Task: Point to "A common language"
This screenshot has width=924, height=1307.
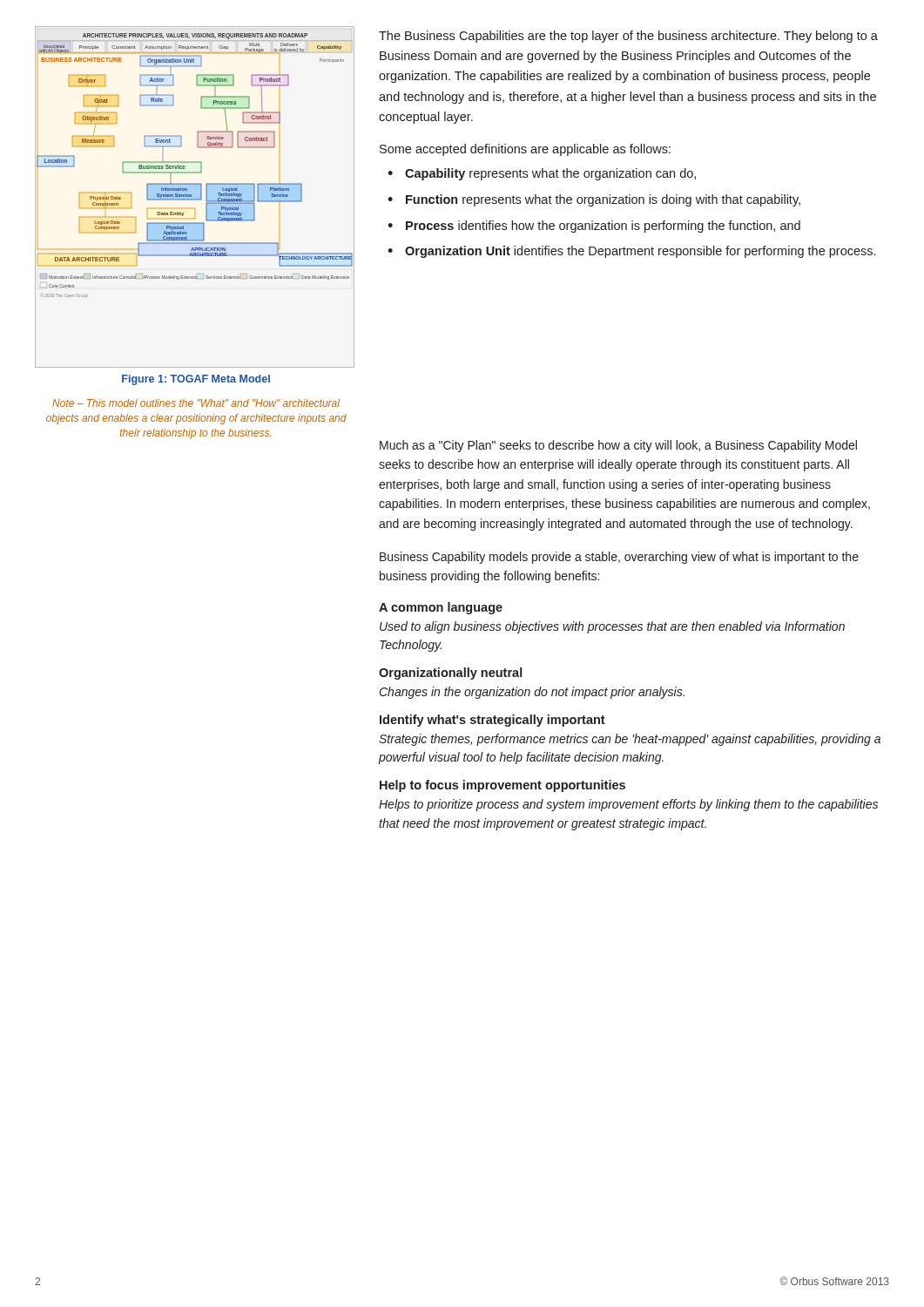Action: pos(441,607)
